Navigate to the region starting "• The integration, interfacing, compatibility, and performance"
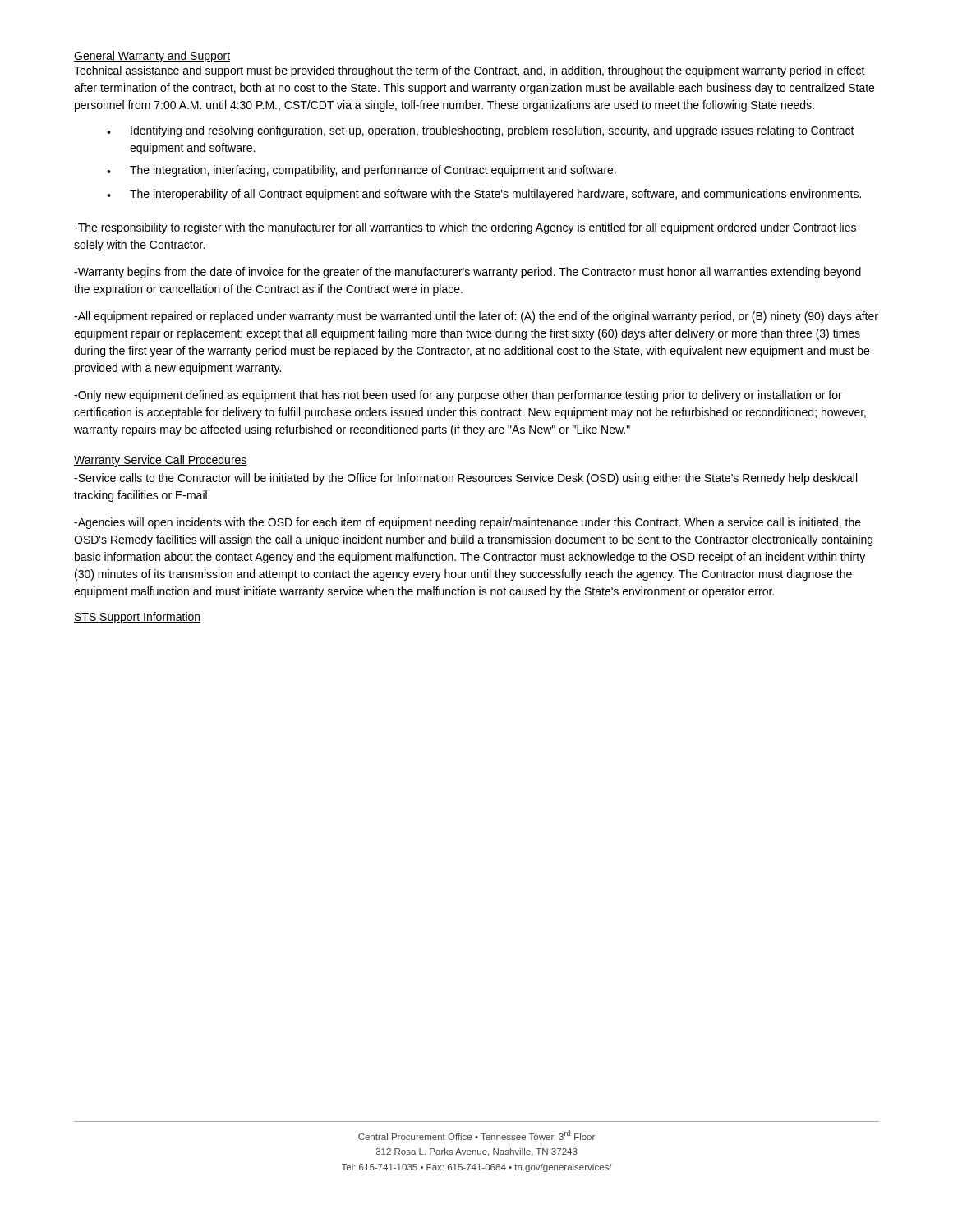 (493, 171)
